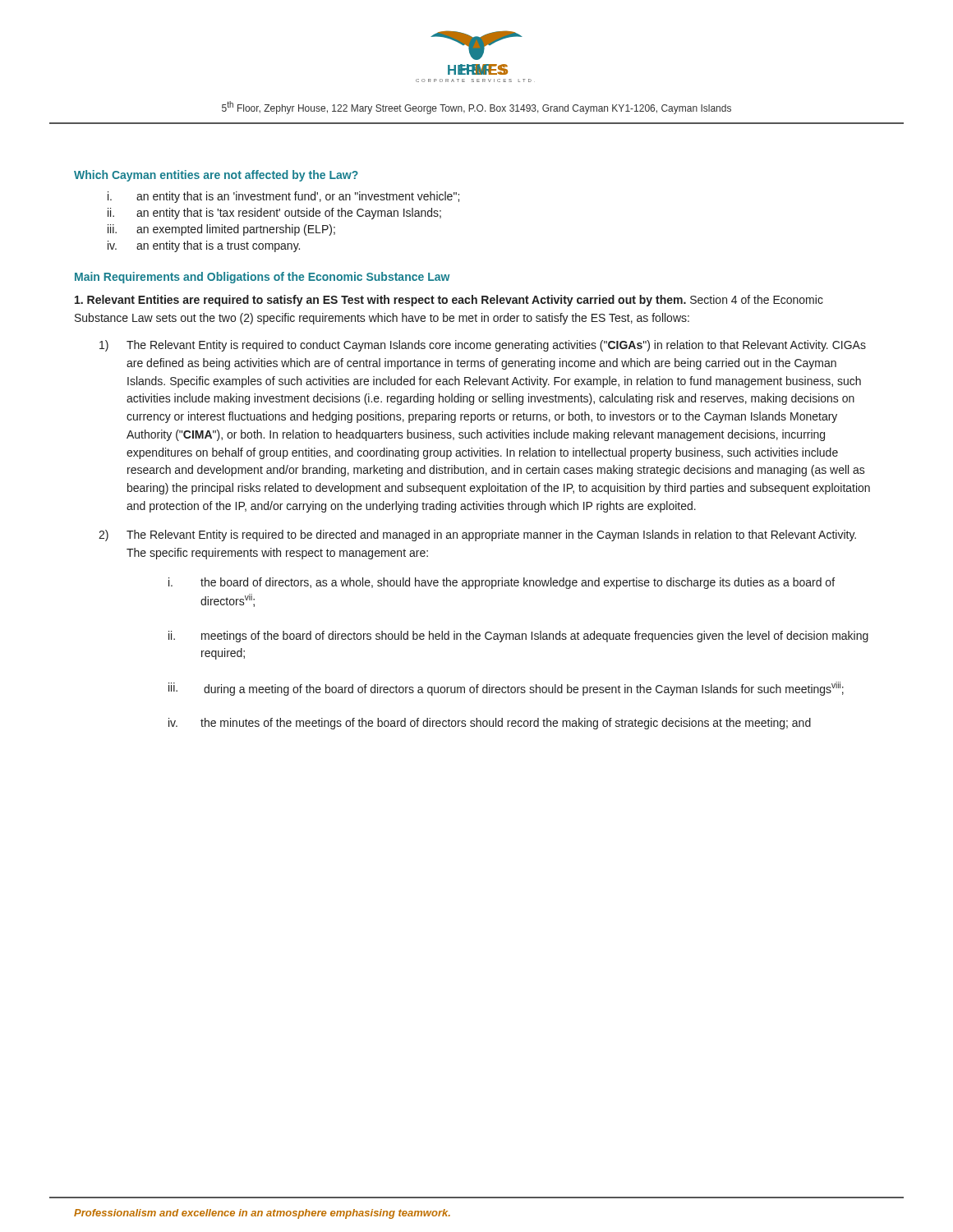Locate the passage starting "i.an entity that is an 'investment"
The height and width of the screenshot is (1232, 953).
(x=284, y=196)
